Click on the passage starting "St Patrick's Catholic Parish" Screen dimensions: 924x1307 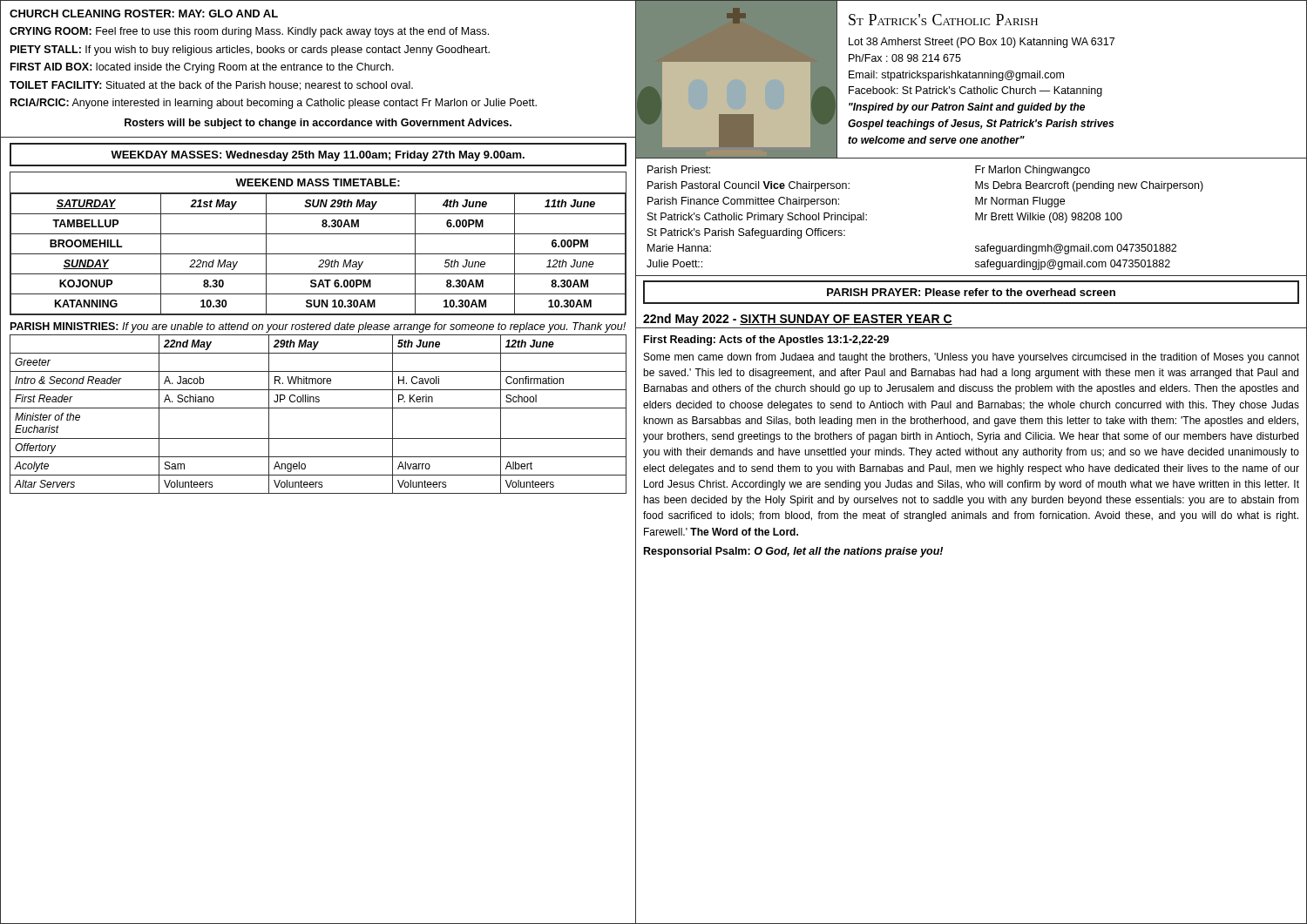click(943, 19)
